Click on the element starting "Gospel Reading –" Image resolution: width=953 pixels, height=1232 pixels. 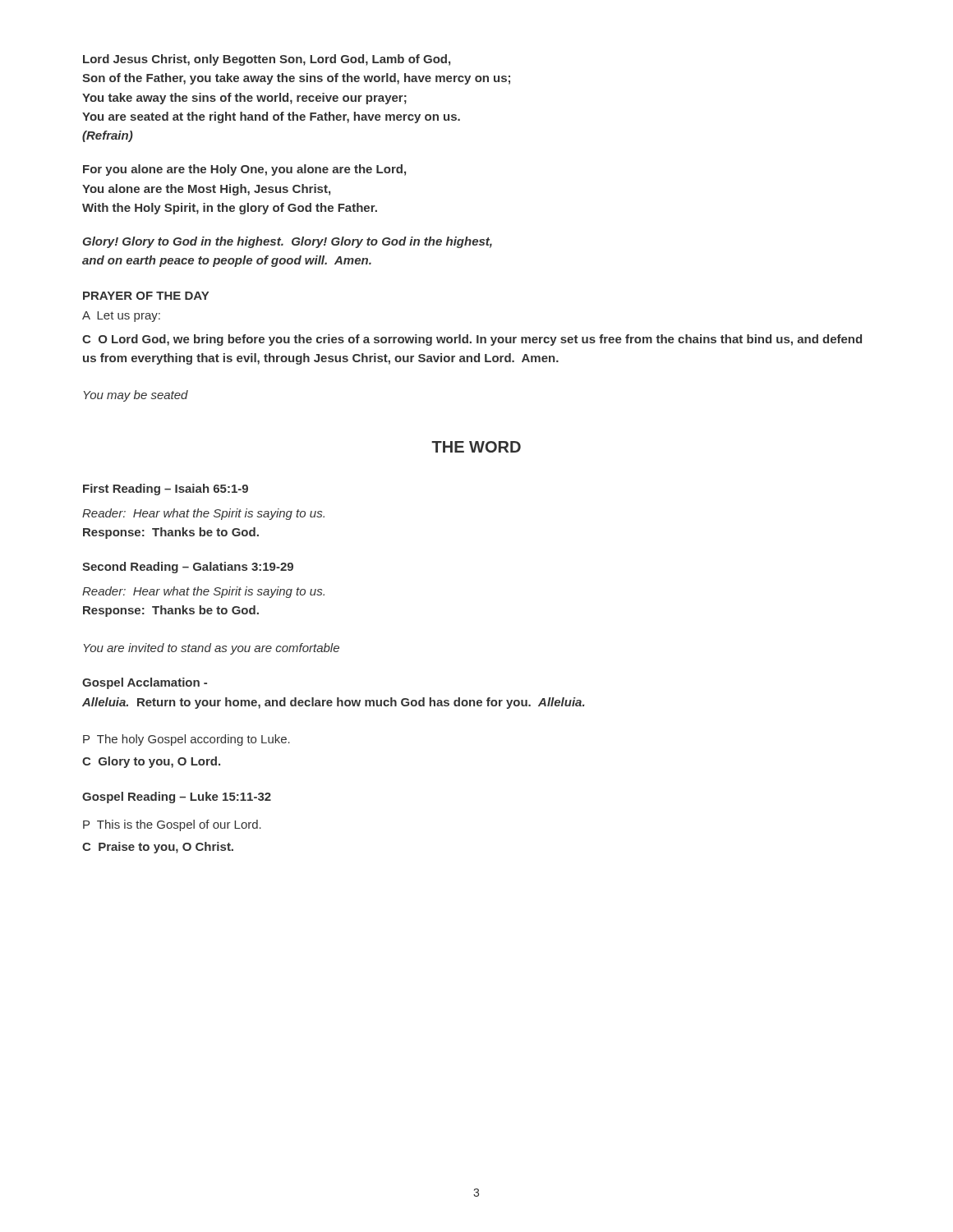tap(177, 796)
